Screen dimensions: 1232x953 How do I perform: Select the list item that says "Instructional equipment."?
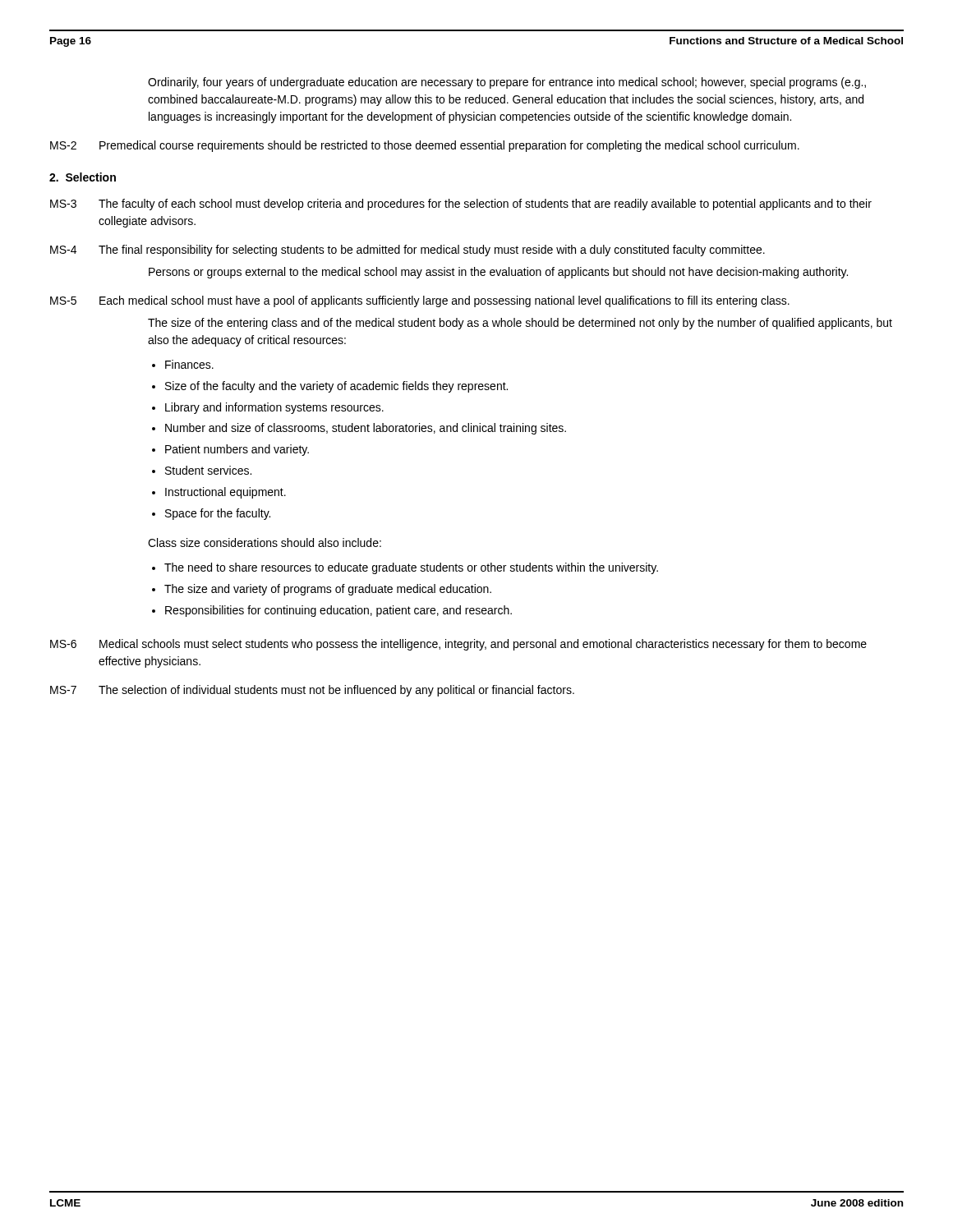[x=225, y=492]
